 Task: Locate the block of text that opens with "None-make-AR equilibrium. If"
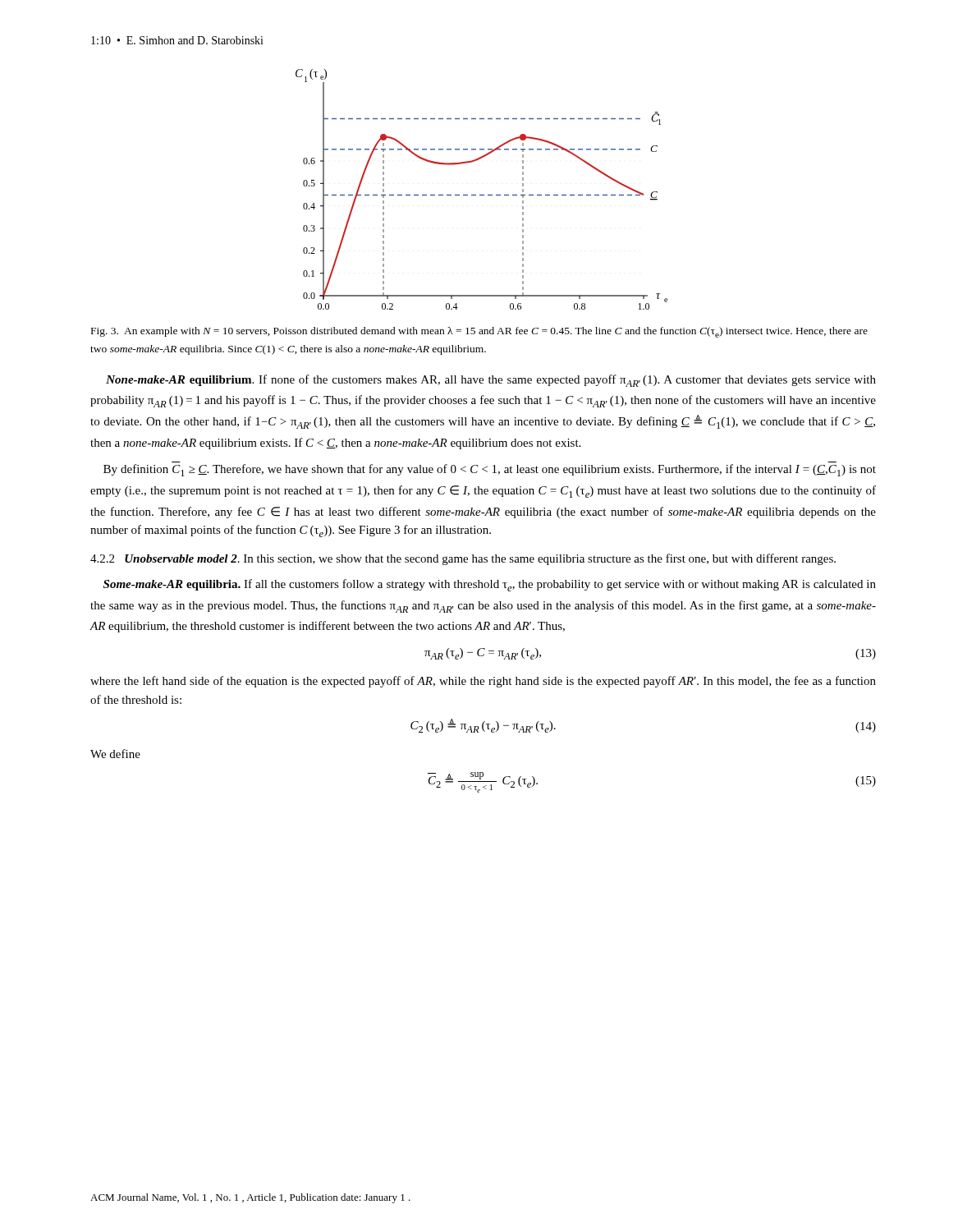pyautogui.click(x=483, y=411)
